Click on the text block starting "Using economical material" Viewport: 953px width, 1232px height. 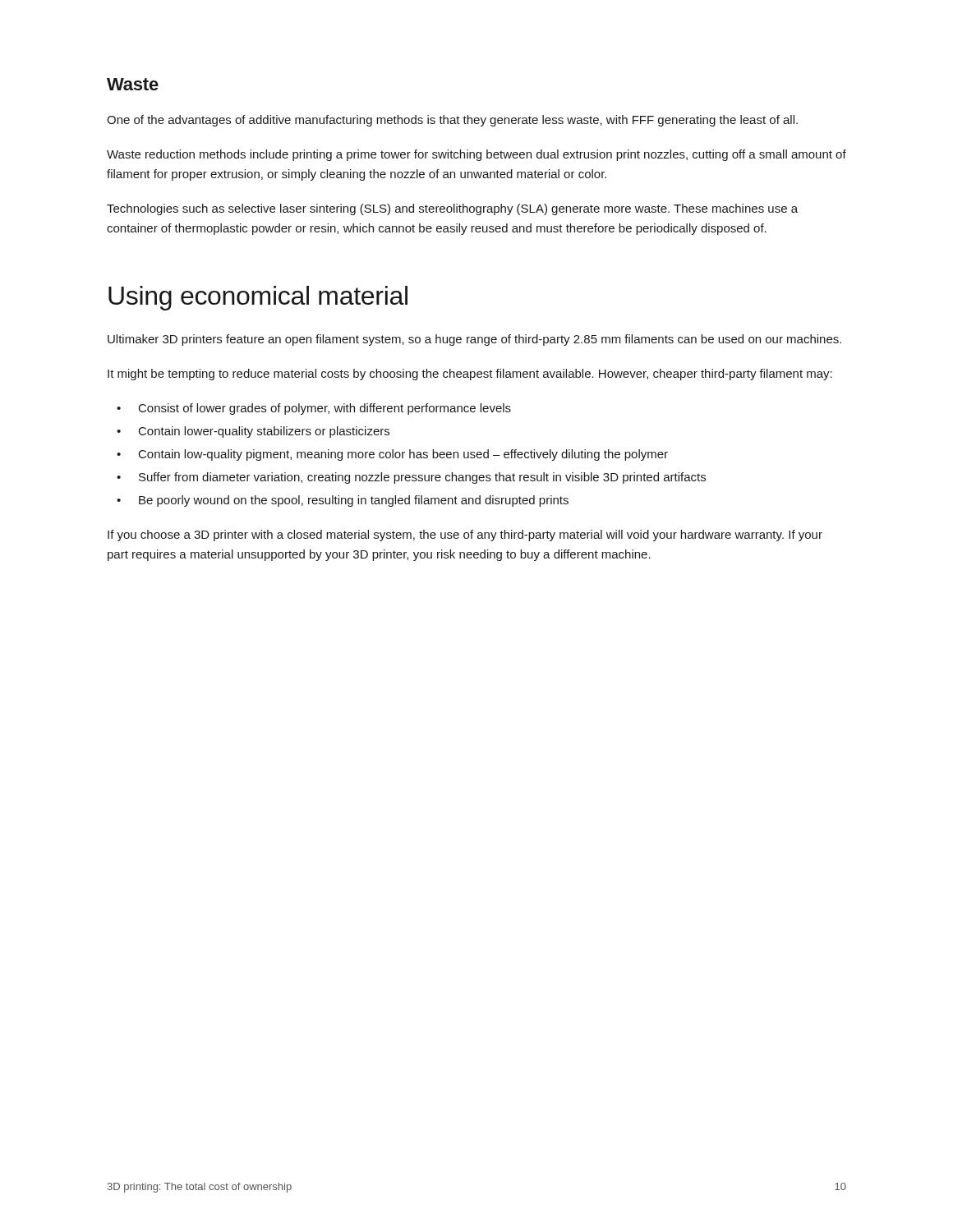[258, 296]
